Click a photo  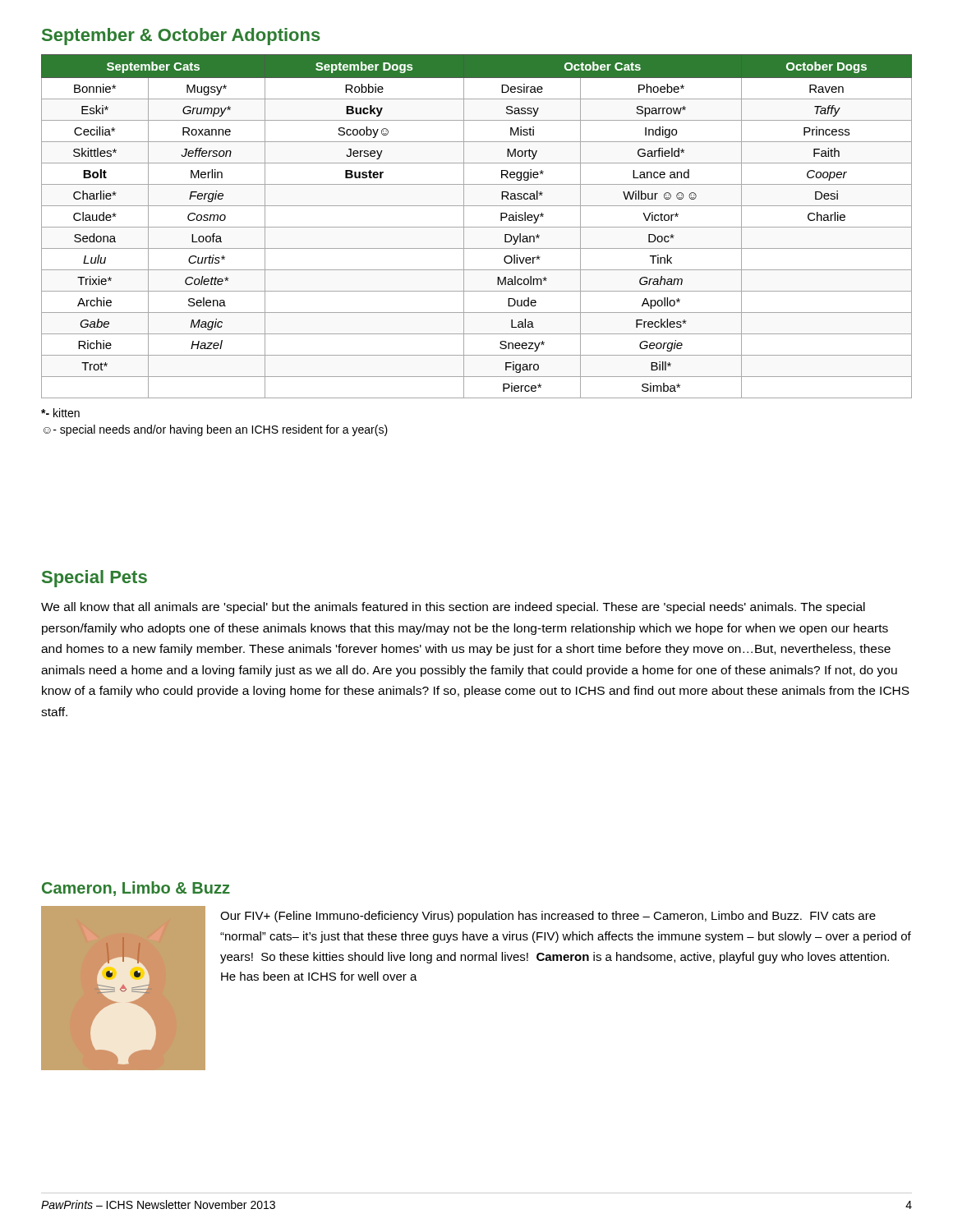123,988
